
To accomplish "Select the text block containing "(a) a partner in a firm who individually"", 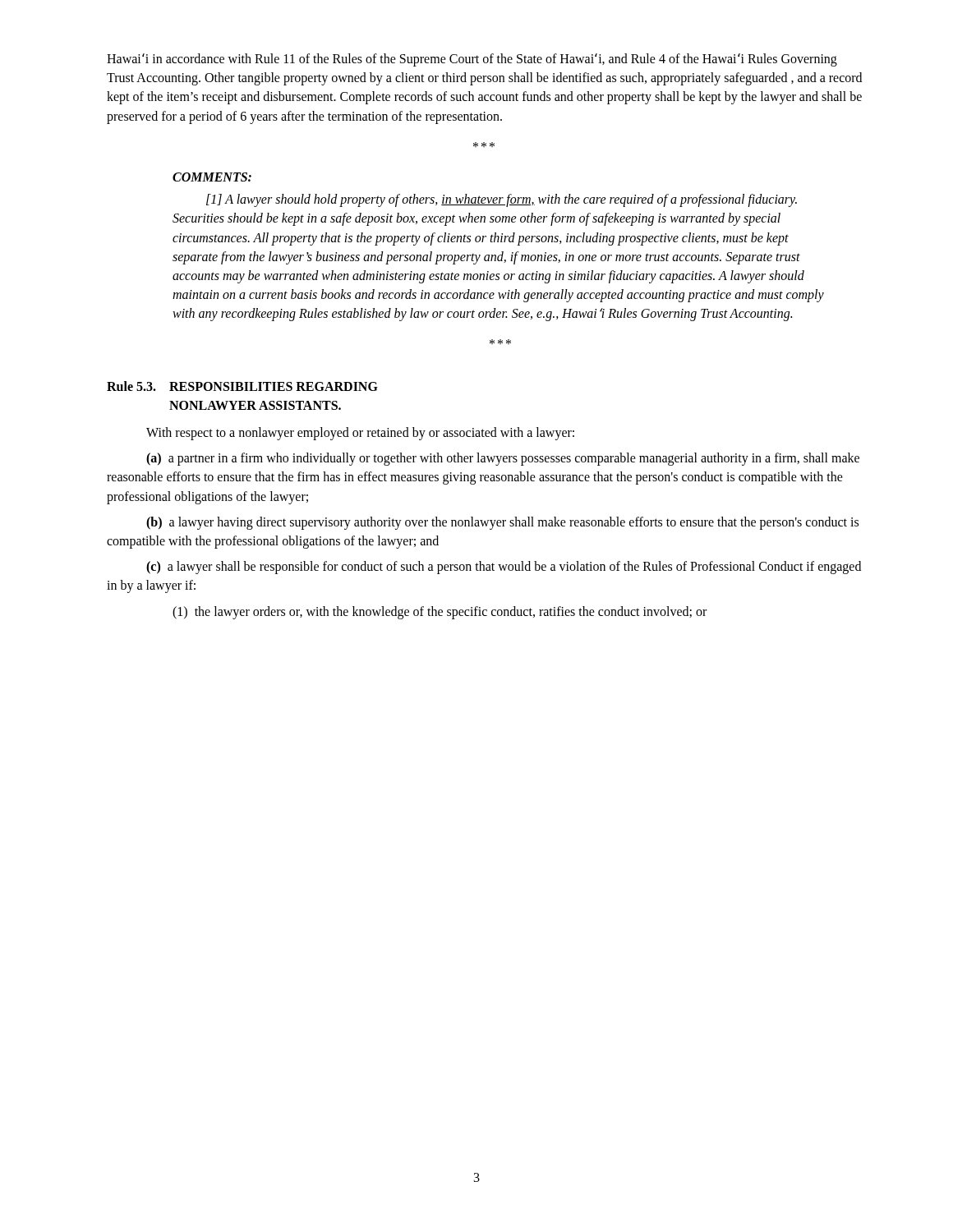I will pyautogui.click(x=483, y=477).
